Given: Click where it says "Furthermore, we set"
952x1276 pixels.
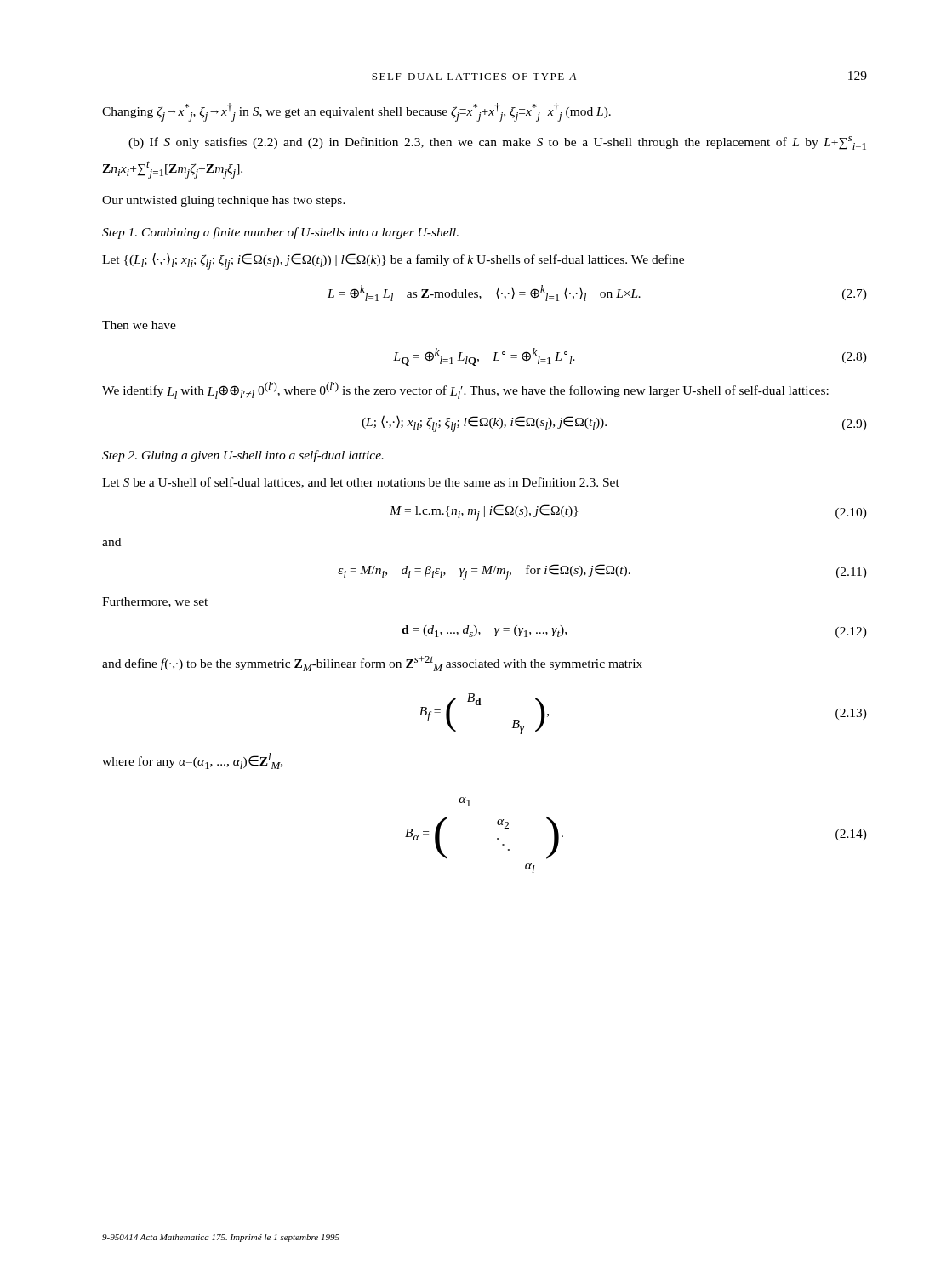Looking at the screenshot, I should pos(155,602).
